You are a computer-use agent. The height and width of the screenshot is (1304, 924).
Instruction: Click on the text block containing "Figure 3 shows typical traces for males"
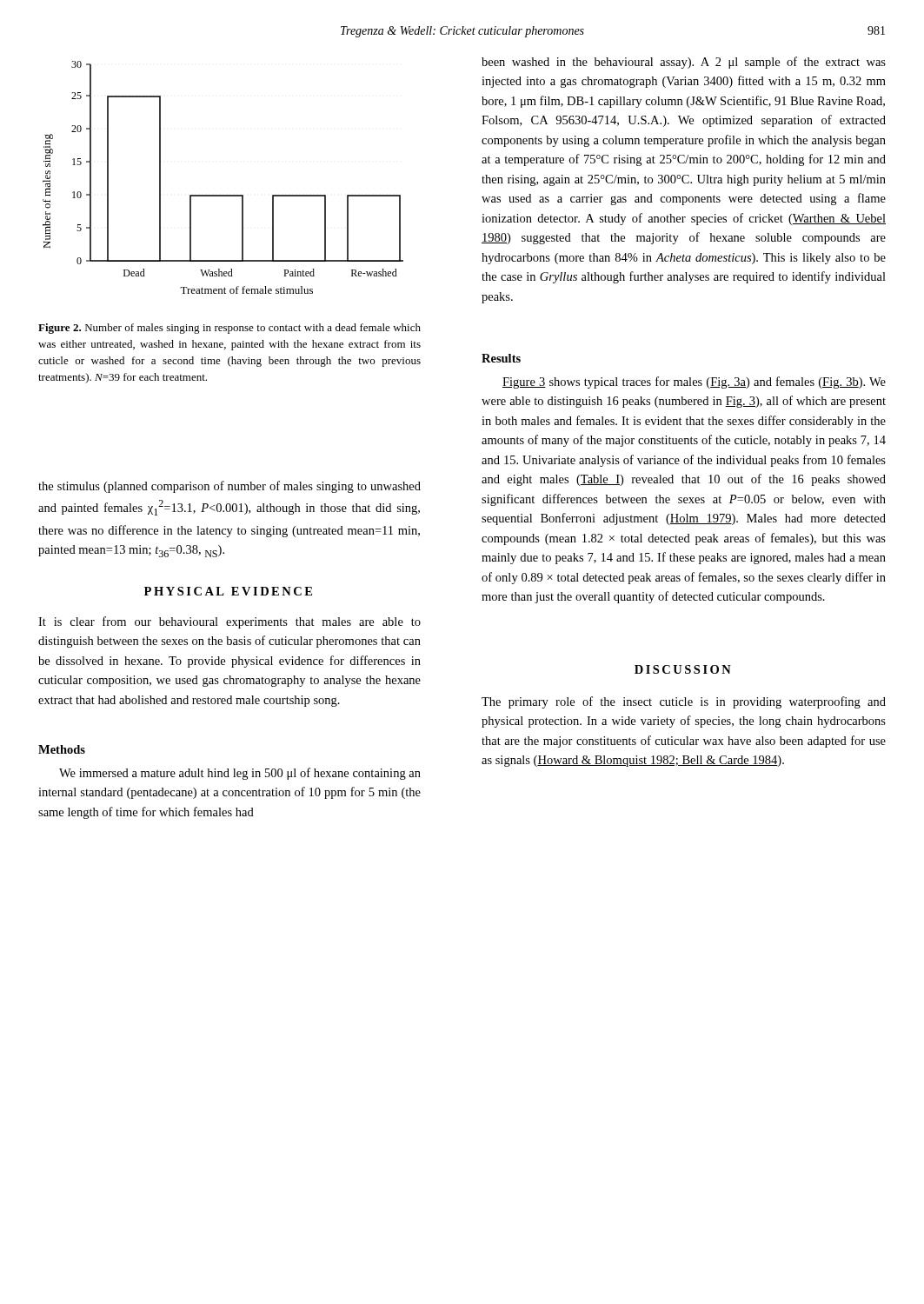coord(684,489)
